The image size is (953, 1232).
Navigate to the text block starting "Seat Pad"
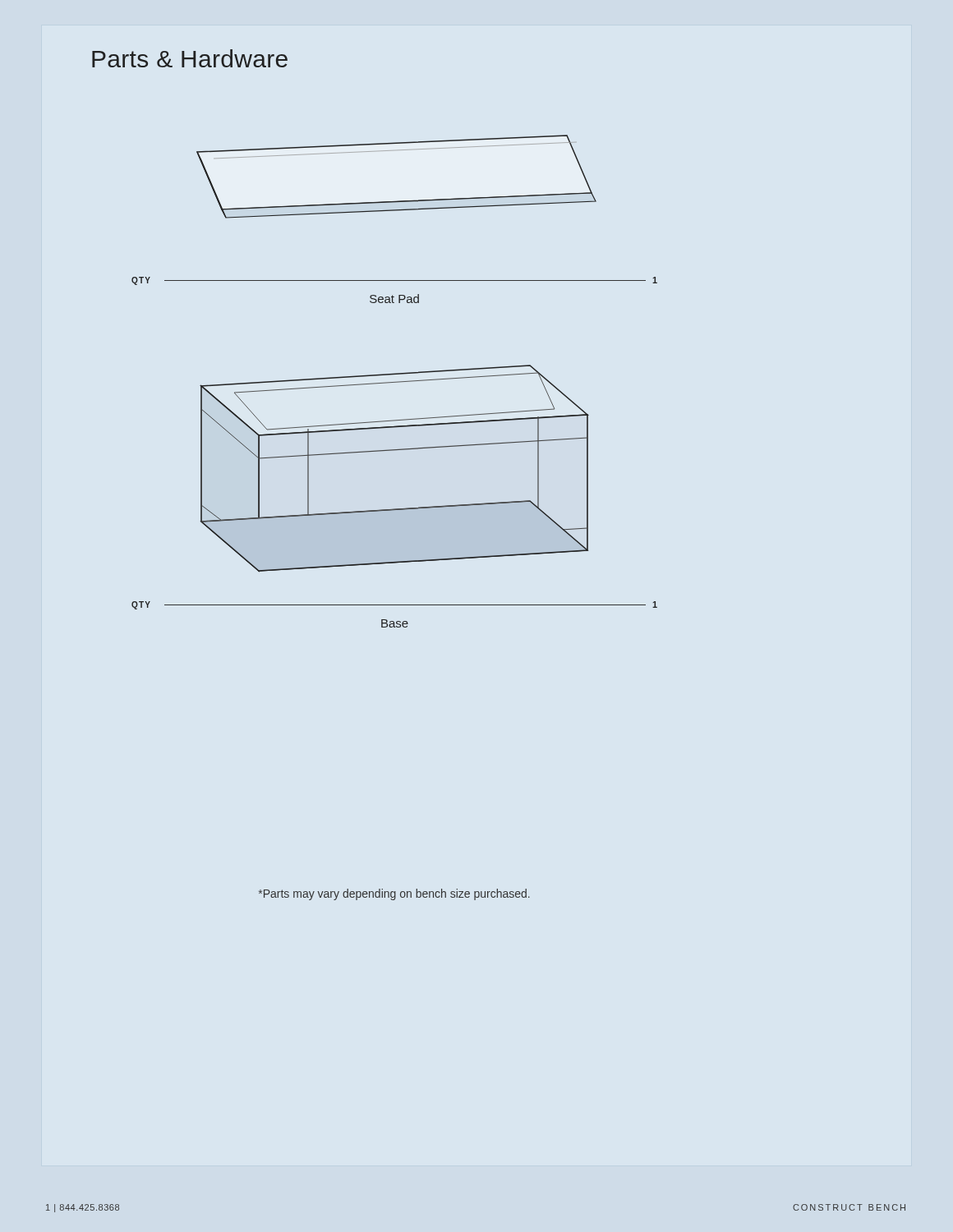pos(394,299)
